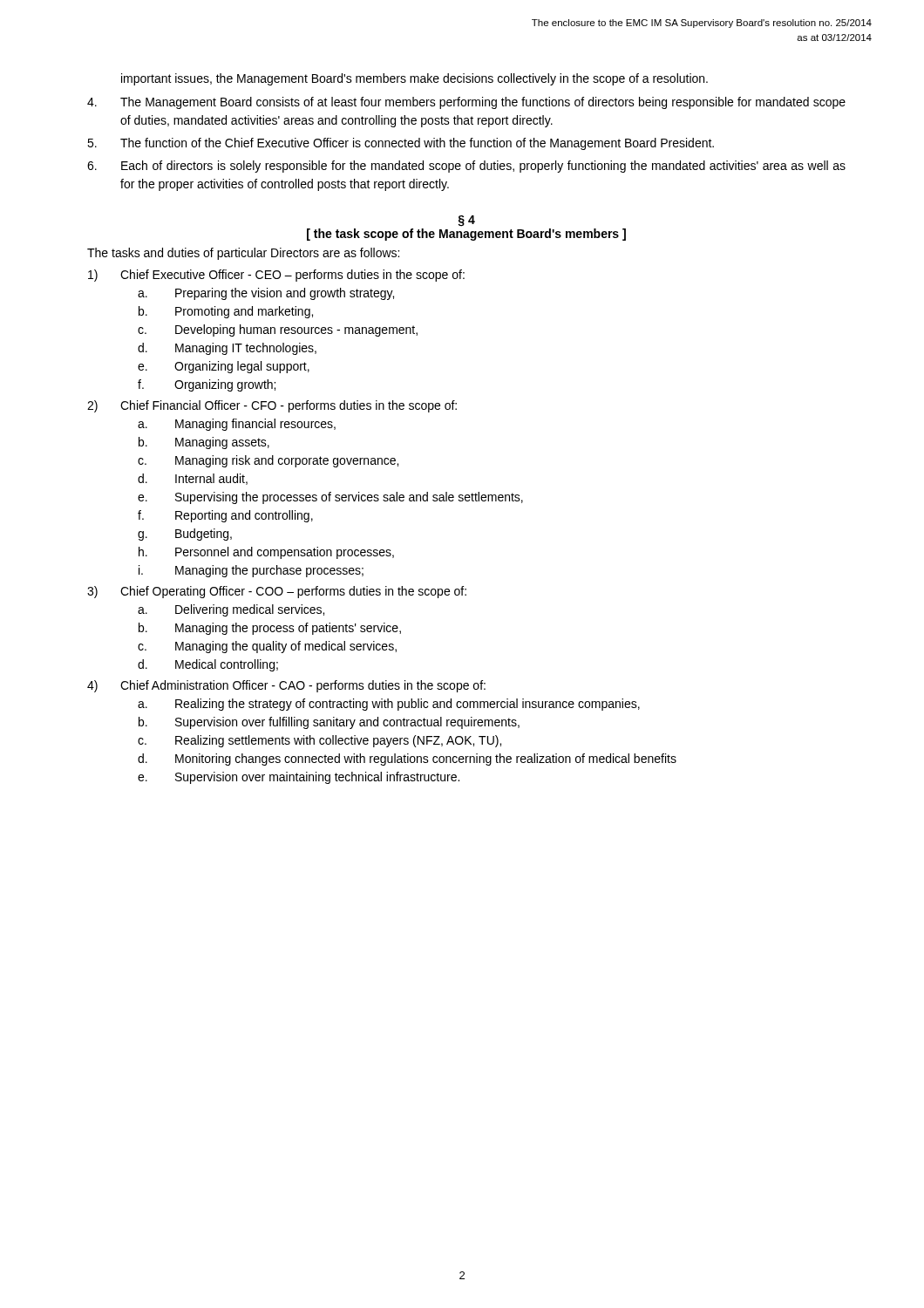Find the region starting "1) Chief Executive Officer"
Viewport: 924px width, 1308px height.
276,276
